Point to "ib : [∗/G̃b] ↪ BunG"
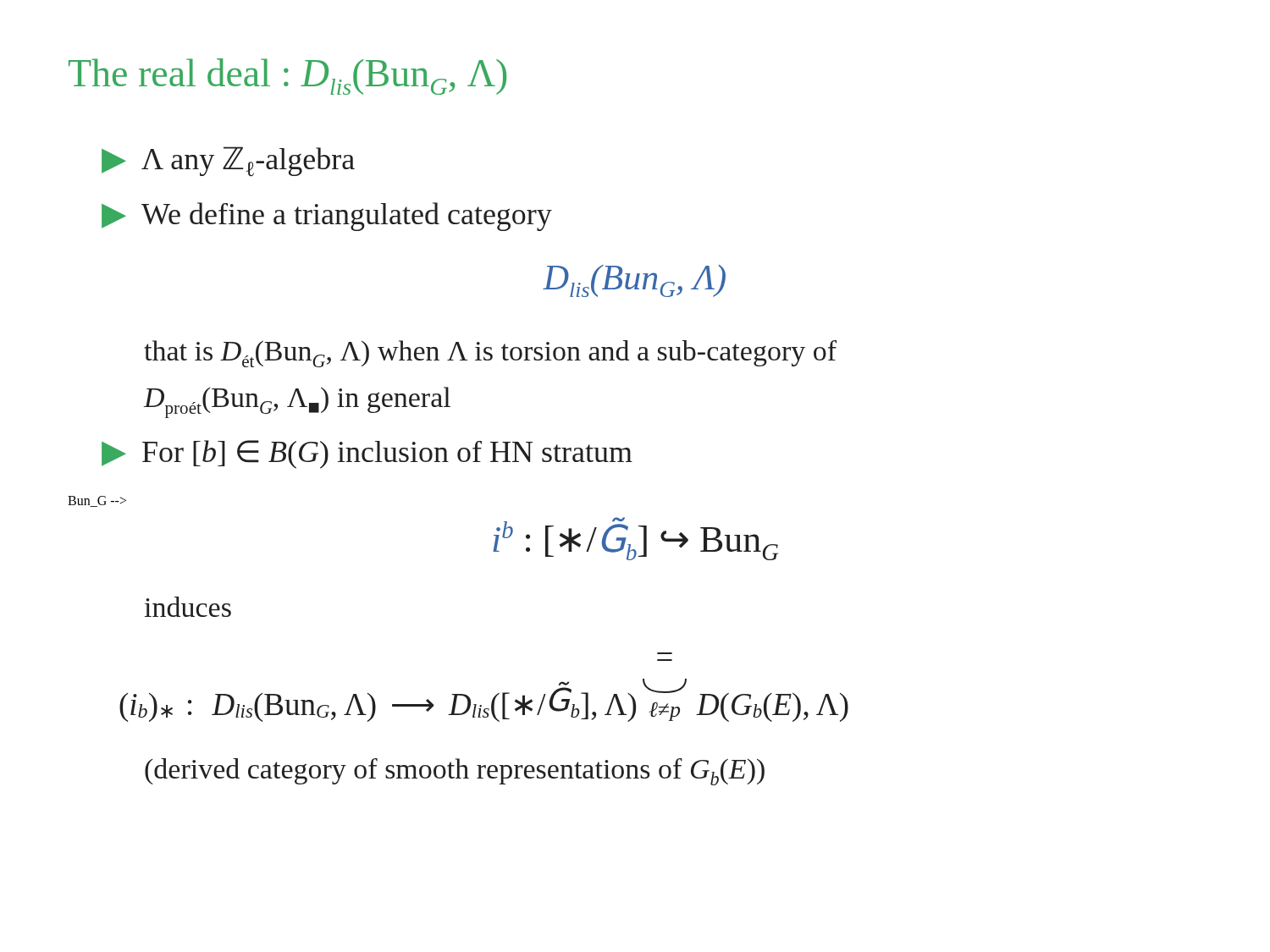Image resolution: width=1270 pixels, height=952 pixels. pyautogui.click(x=635, y=542)
